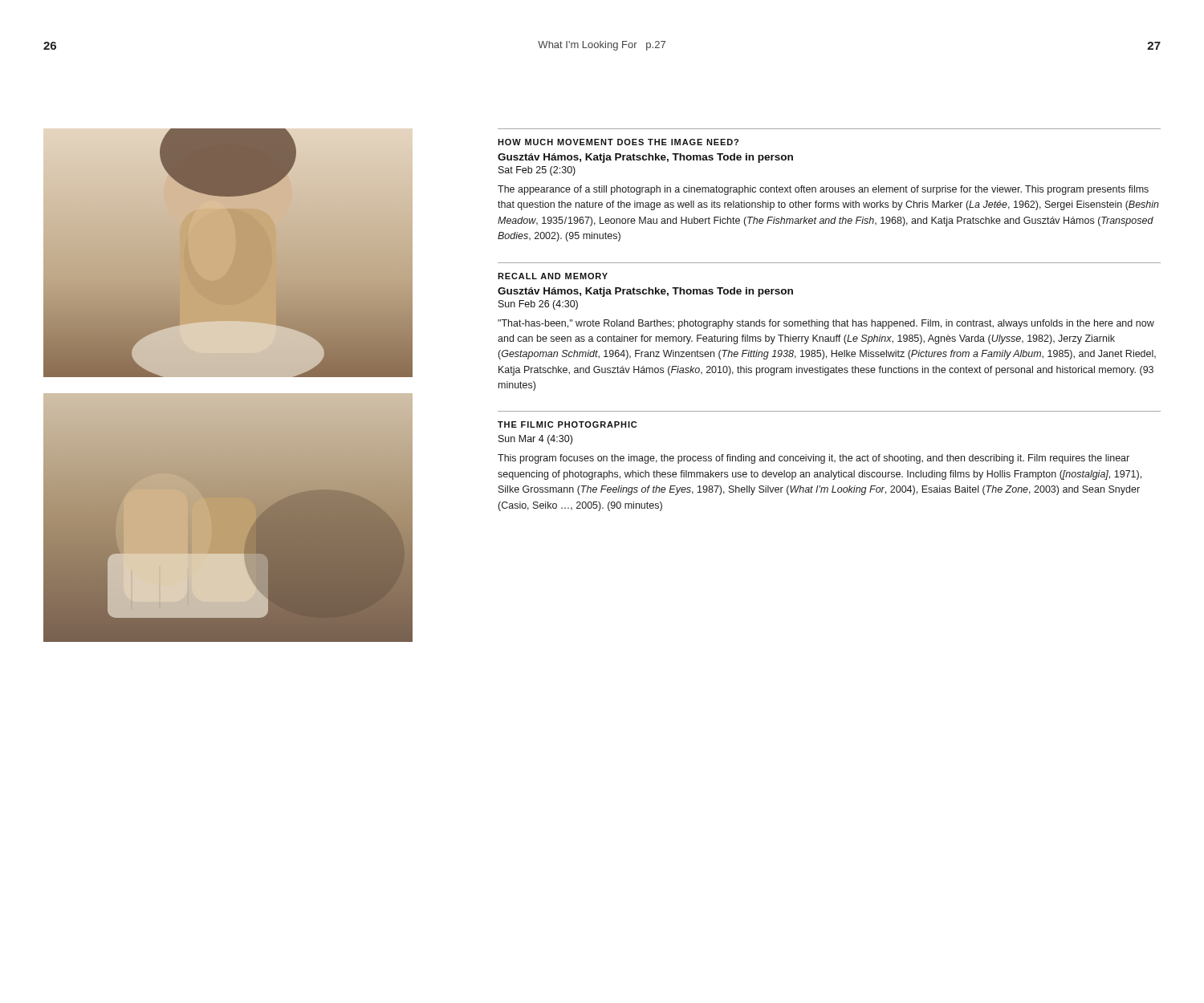Locate the element starting "THE FILMIC PHOTOGRAPHIC"
The image size is (1204, 1003).
pos(568,425)
